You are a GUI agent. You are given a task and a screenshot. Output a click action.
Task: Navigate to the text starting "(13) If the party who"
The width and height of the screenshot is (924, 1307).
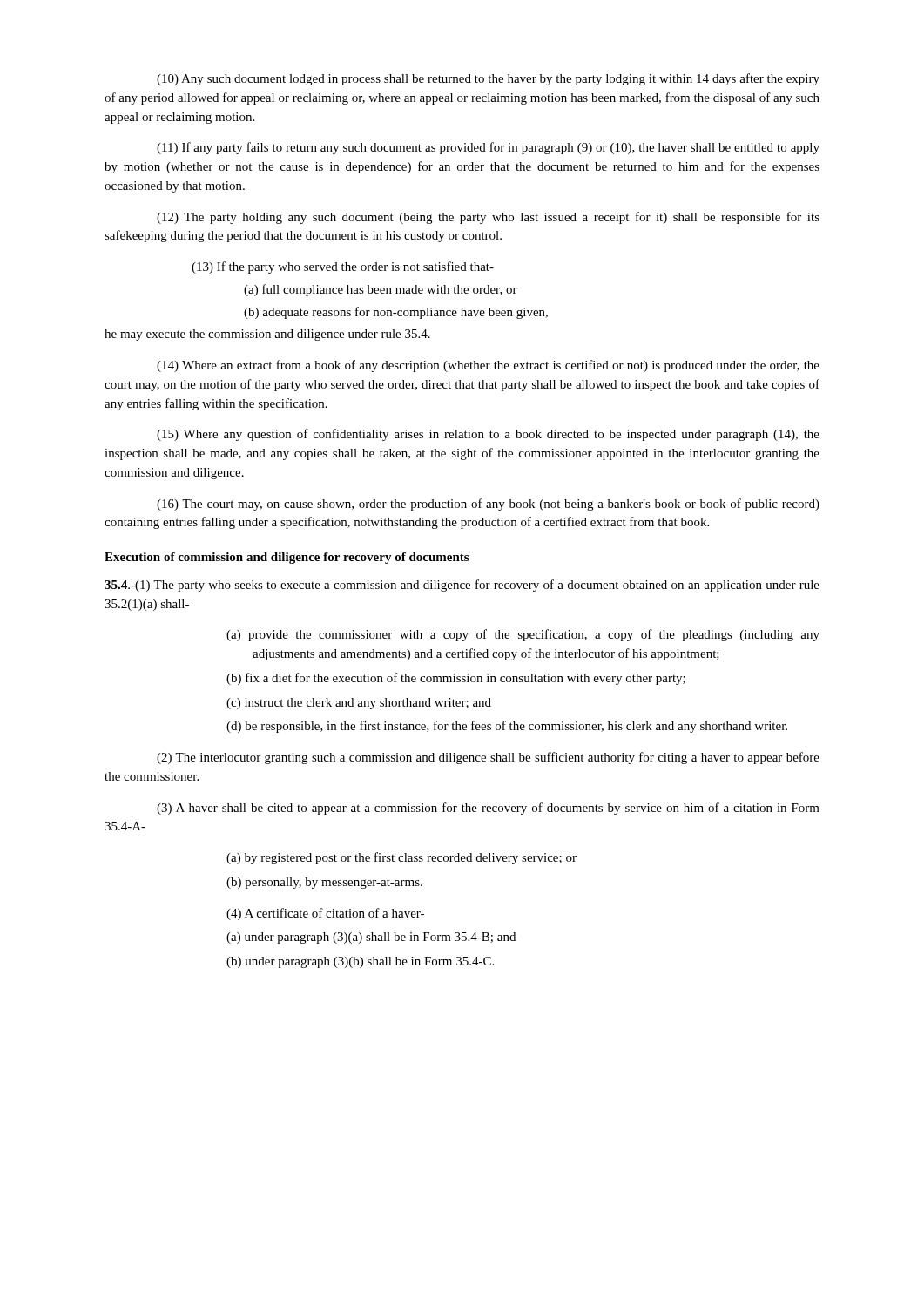pyautogui.click(x=343, y=267)
